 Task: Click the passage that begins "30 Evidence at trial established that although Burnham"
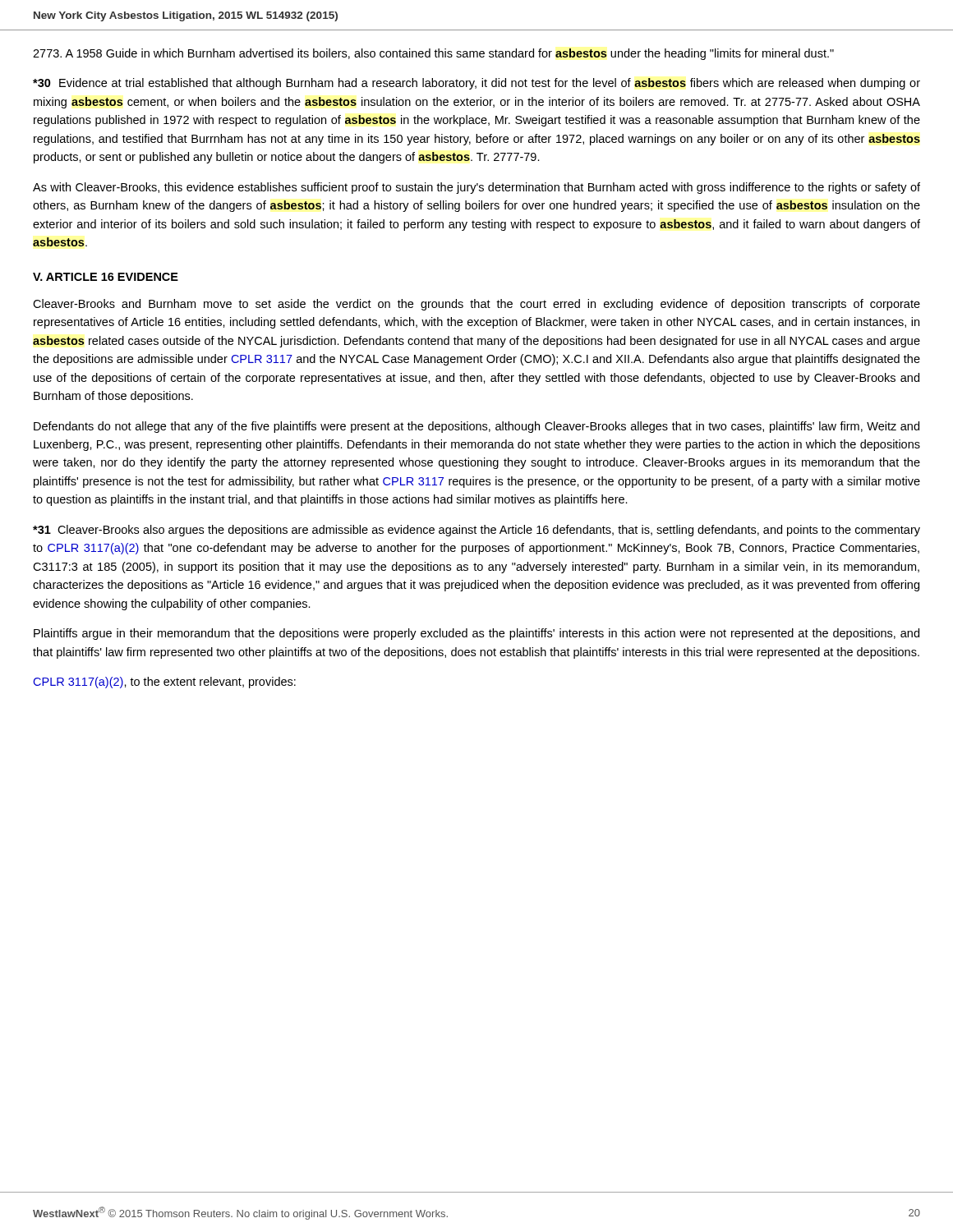pos(476,120)
